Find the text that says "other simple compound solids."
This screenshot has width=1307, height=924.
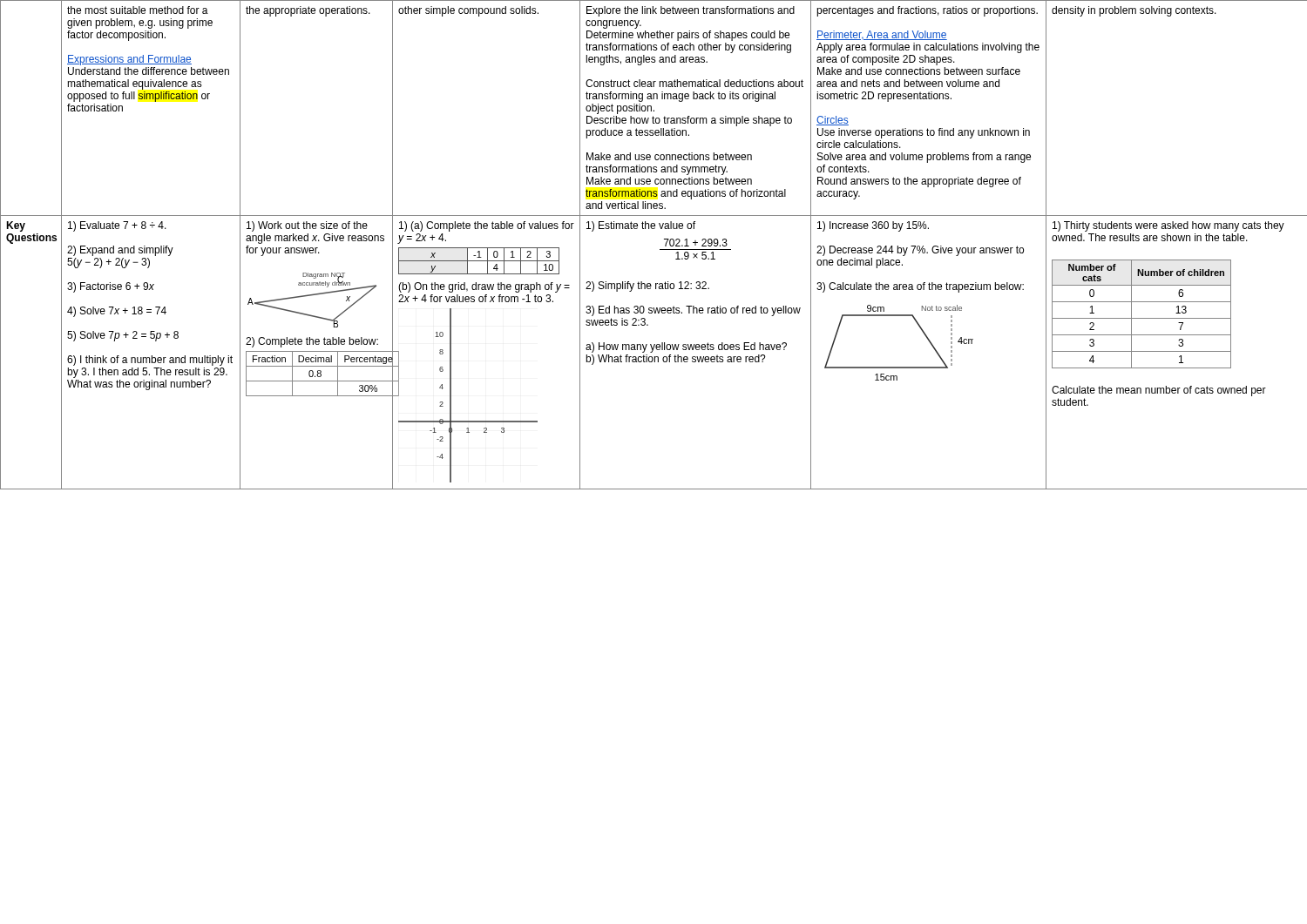tap(469, 10)
